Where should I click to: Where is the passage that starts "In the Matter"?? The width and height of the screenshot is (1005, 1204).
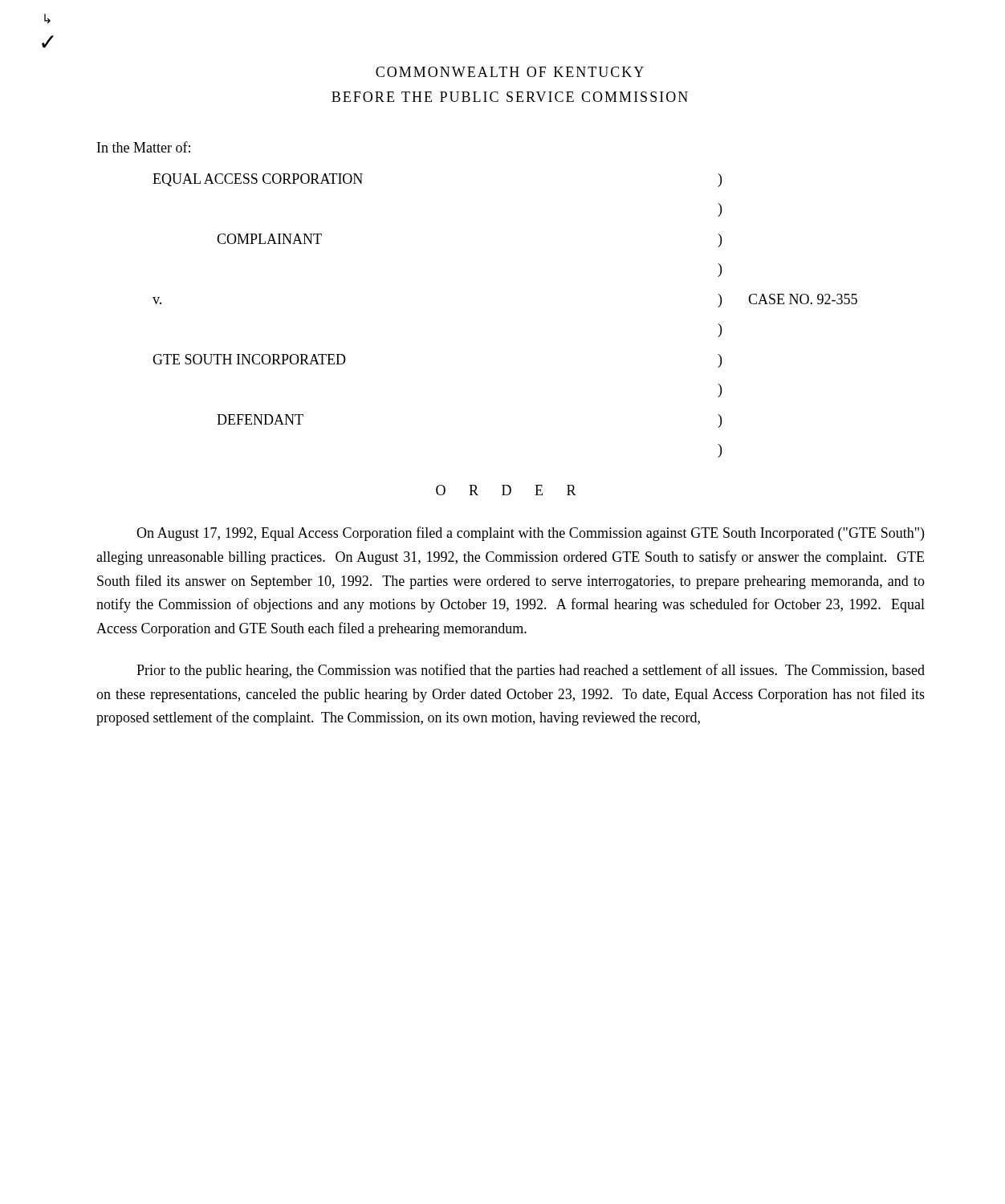(x=144, y=148)
